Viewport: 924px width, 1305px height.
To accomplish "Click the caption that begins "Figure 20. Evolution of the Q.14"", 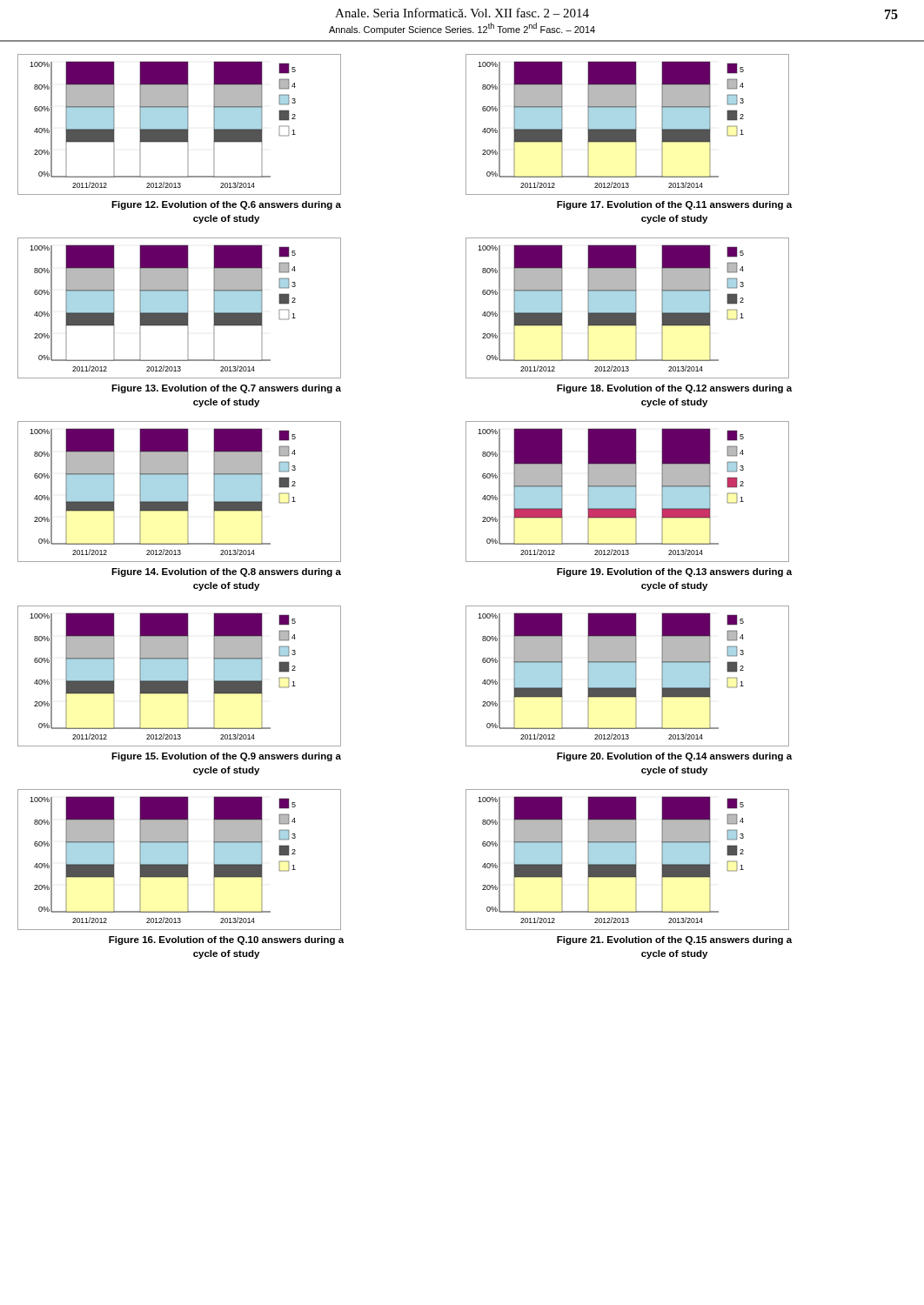I will click(674, 763).
